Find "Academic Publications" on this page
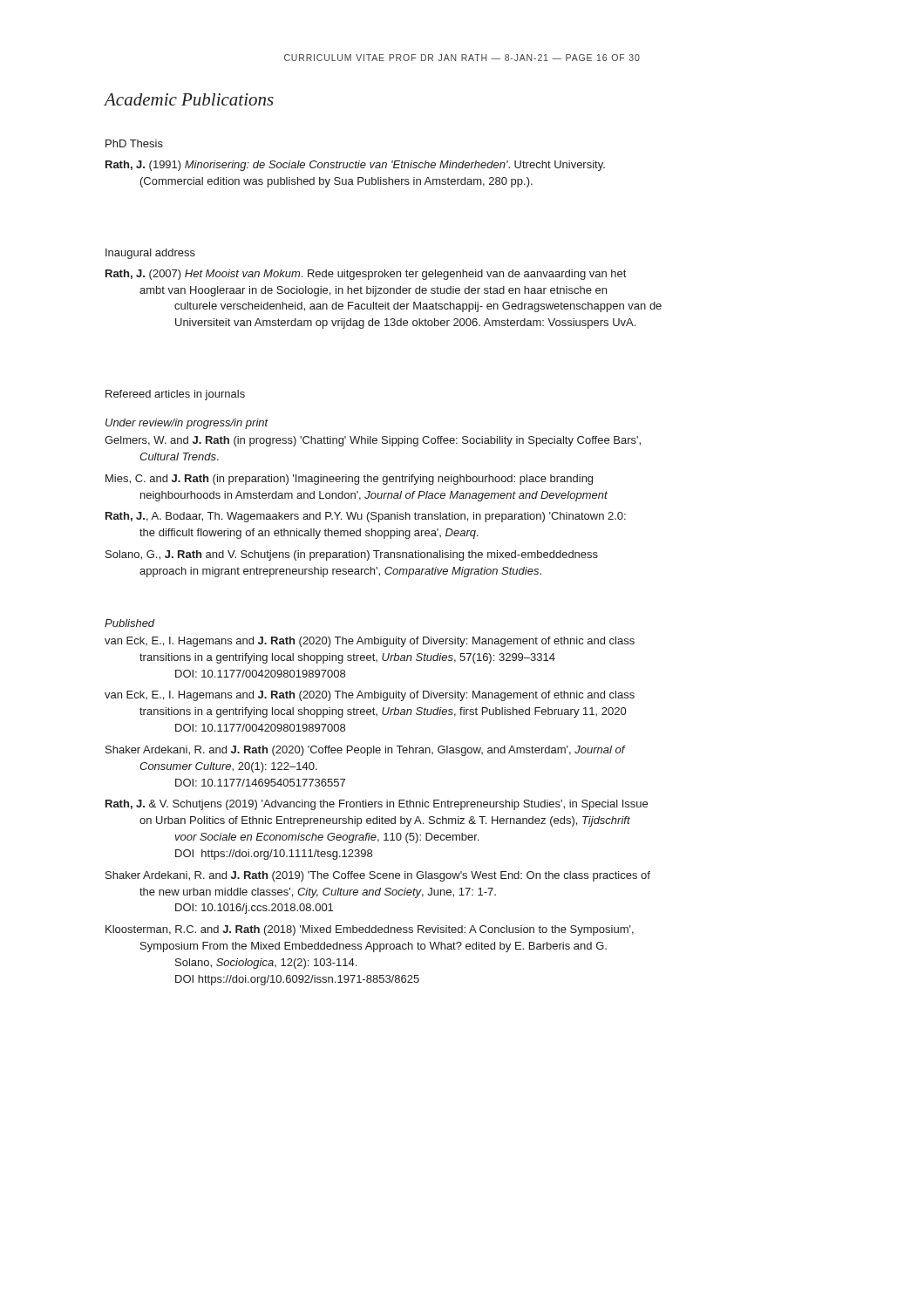Screen dimensions: 1308x924 click(x=189, y=99)
